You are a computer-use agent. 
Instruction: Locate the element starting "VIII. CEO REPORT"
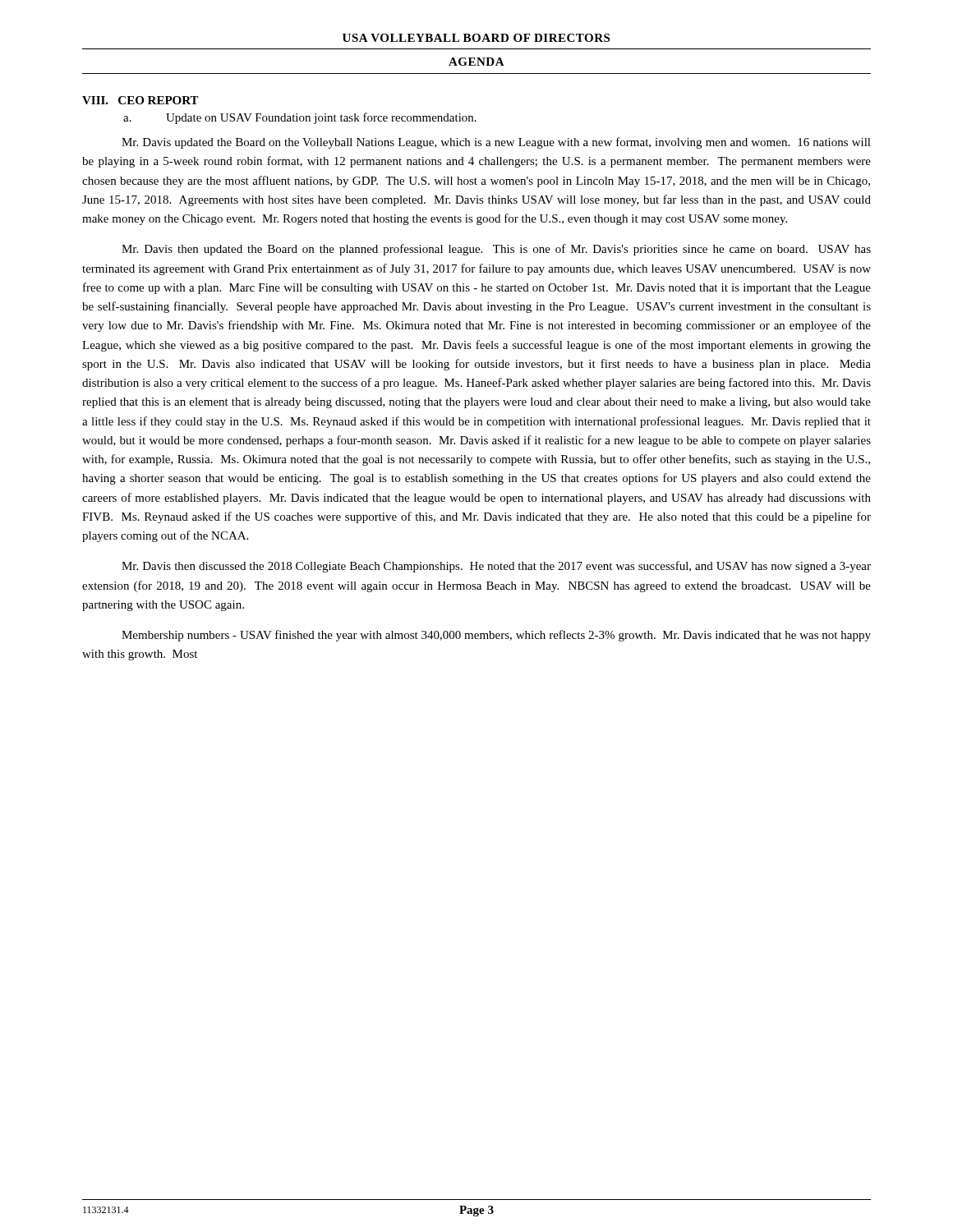(x=140, y=100)
